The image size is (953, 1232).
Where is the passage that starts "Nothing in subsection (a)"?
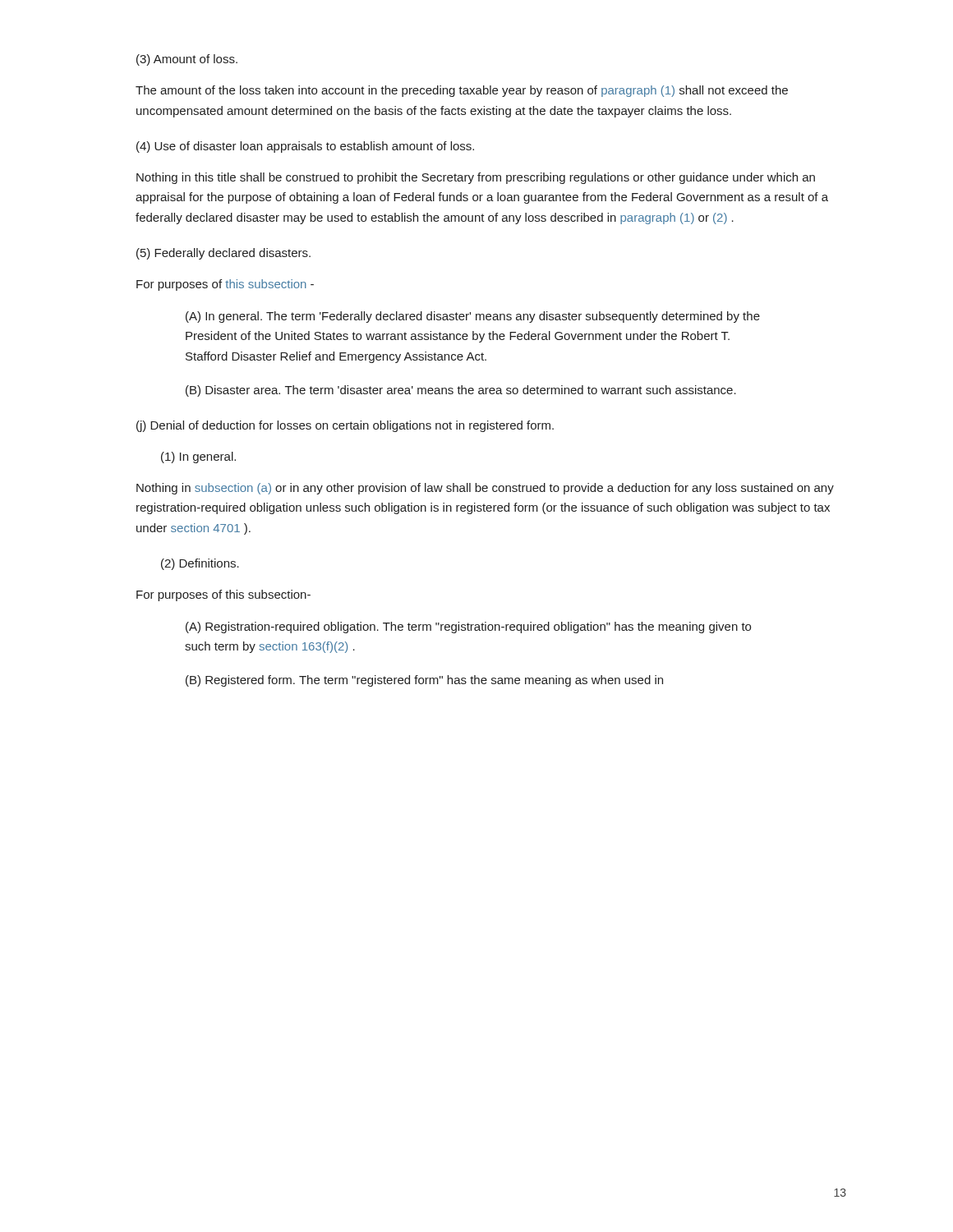tap(485, 507)
